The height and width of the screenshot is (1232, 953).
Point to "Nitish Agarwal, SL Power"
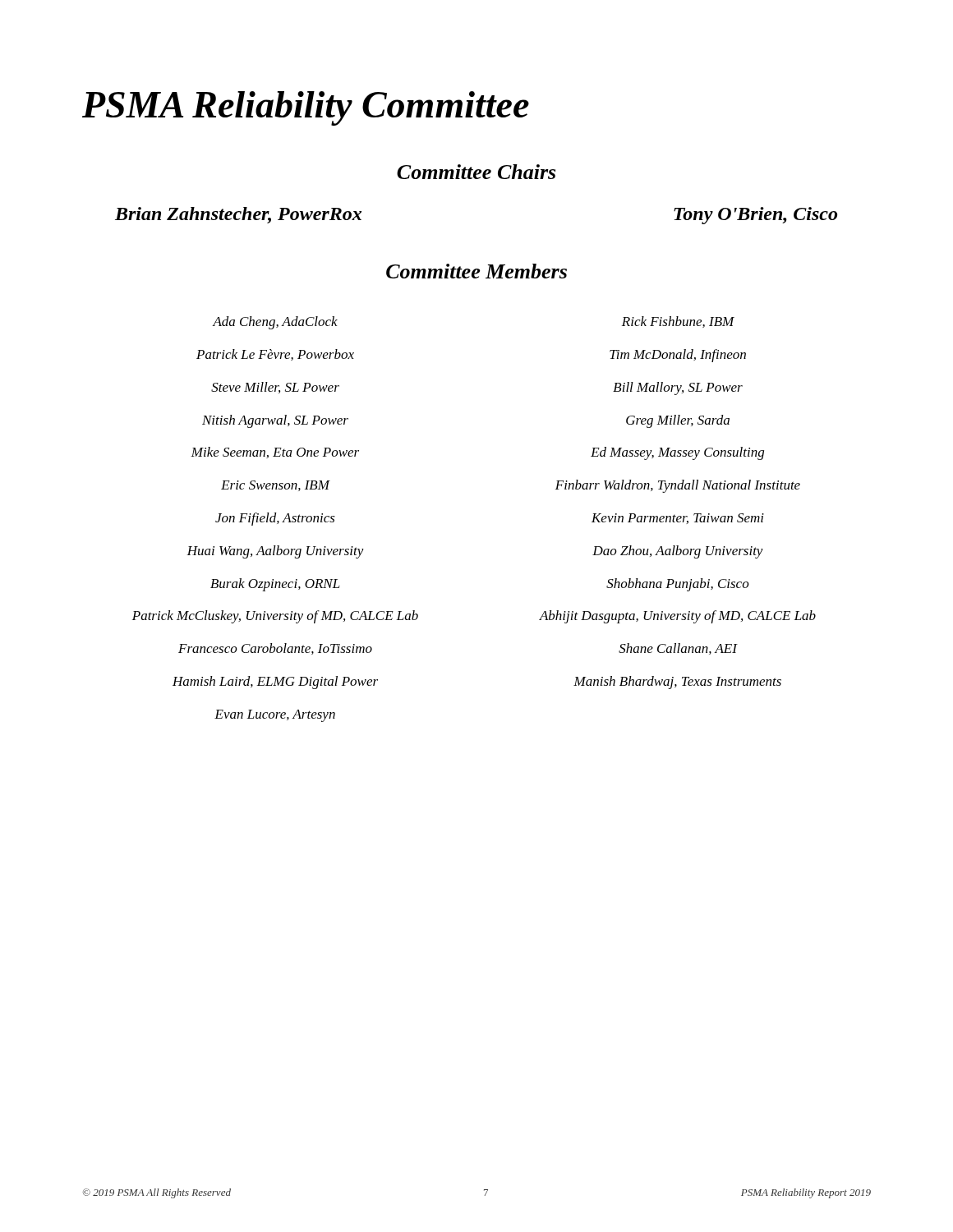(275, 420)
